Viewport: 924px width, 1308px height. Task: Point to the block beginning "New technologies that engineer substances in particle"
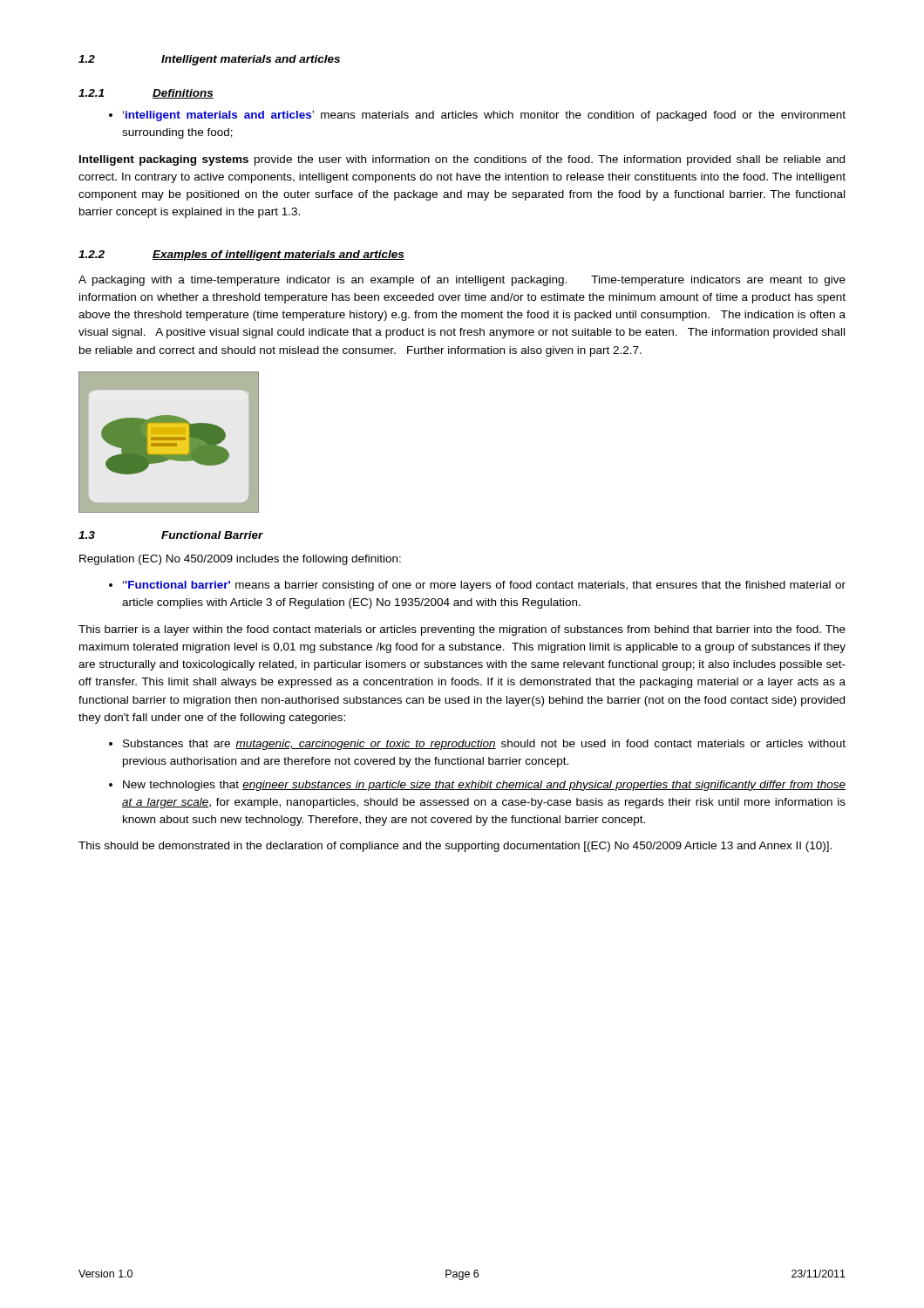[475, 802]
